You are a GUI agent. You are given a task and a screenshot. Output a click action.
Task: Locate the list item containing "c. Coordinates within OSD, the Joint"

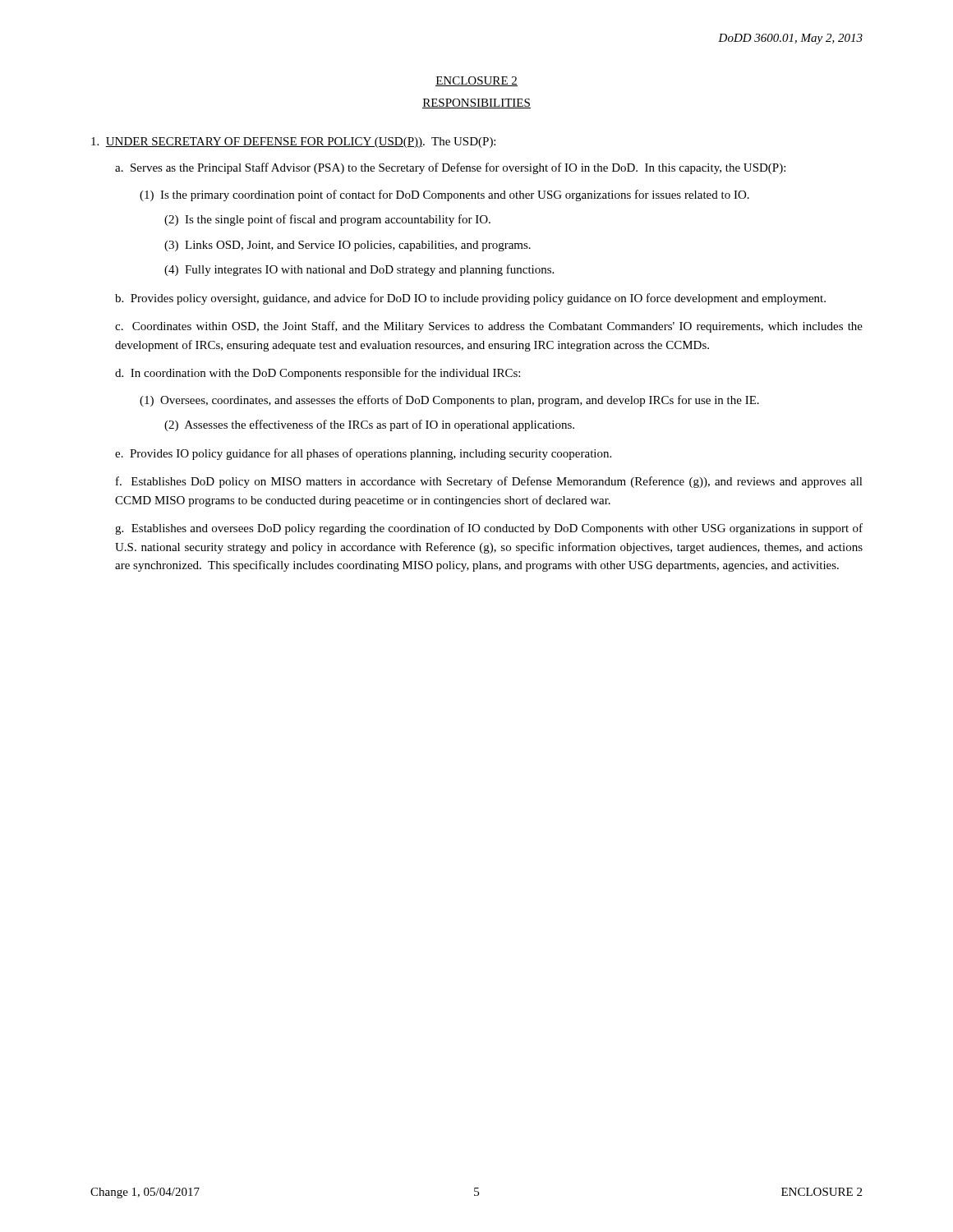489,335
